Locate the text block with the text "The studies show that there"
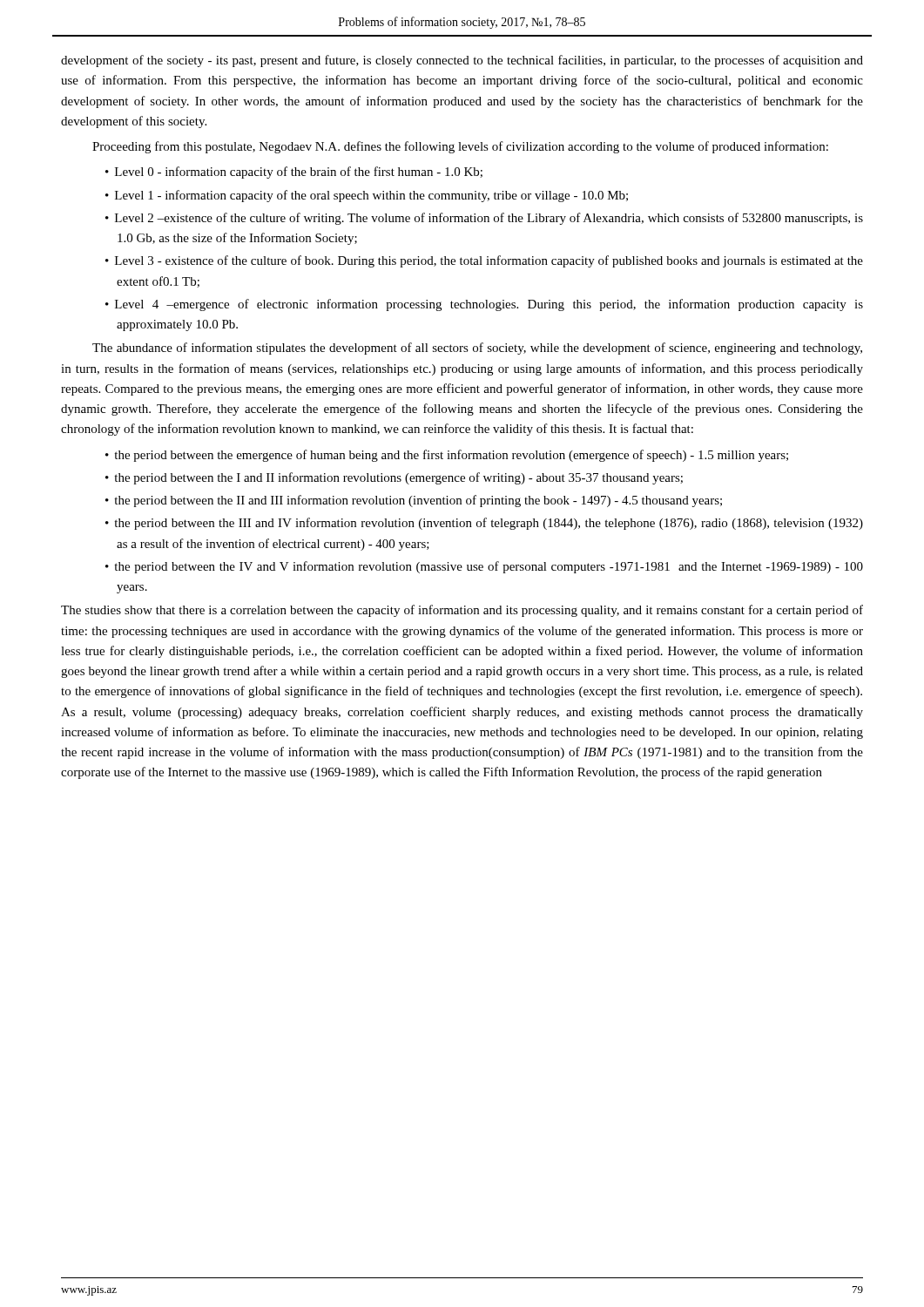924x1307 pixels. tap(462, 692)
